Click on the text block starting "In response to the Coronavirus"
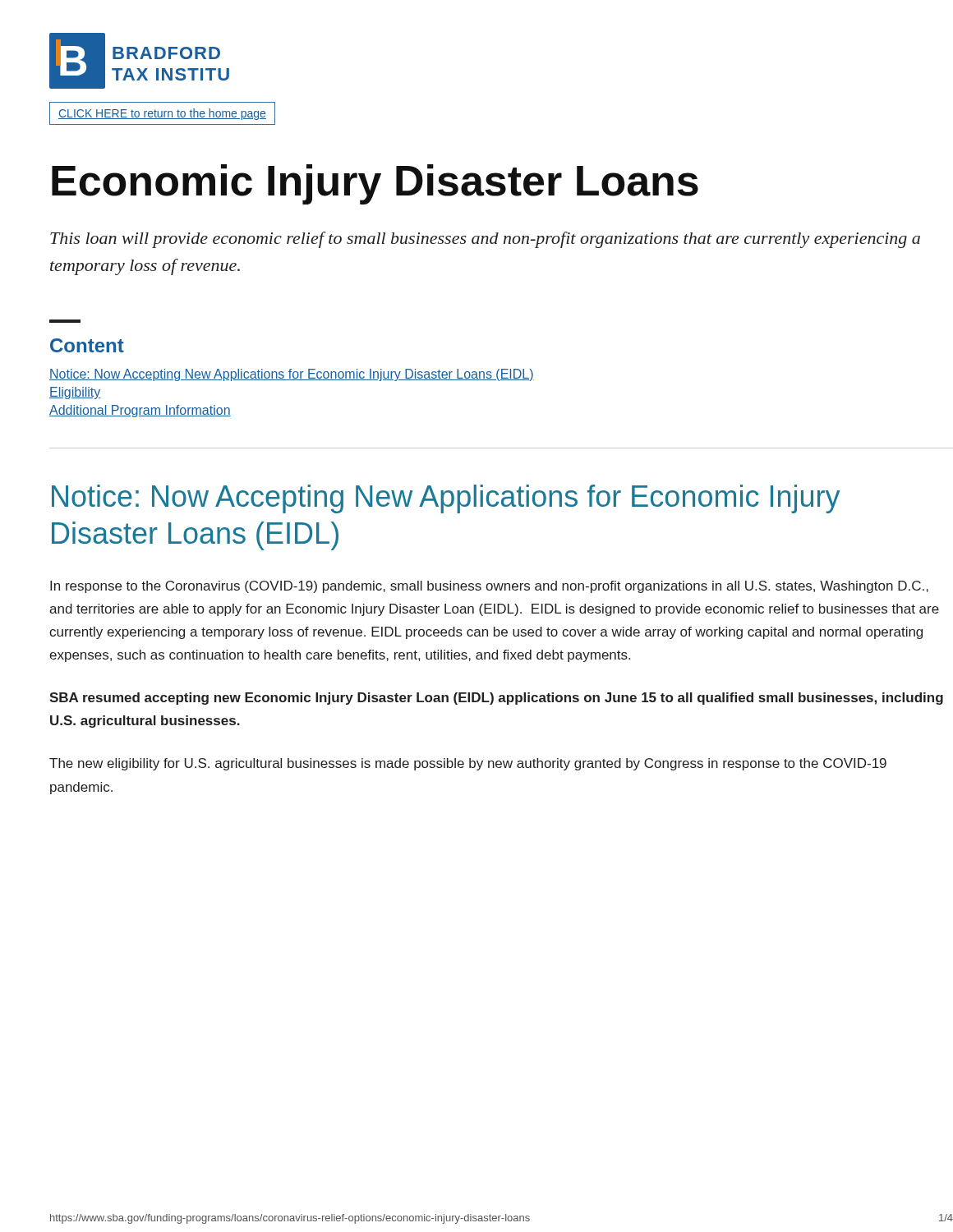Screen dimensions: 1232x953 pyautogui.click(x=501, y=621)
